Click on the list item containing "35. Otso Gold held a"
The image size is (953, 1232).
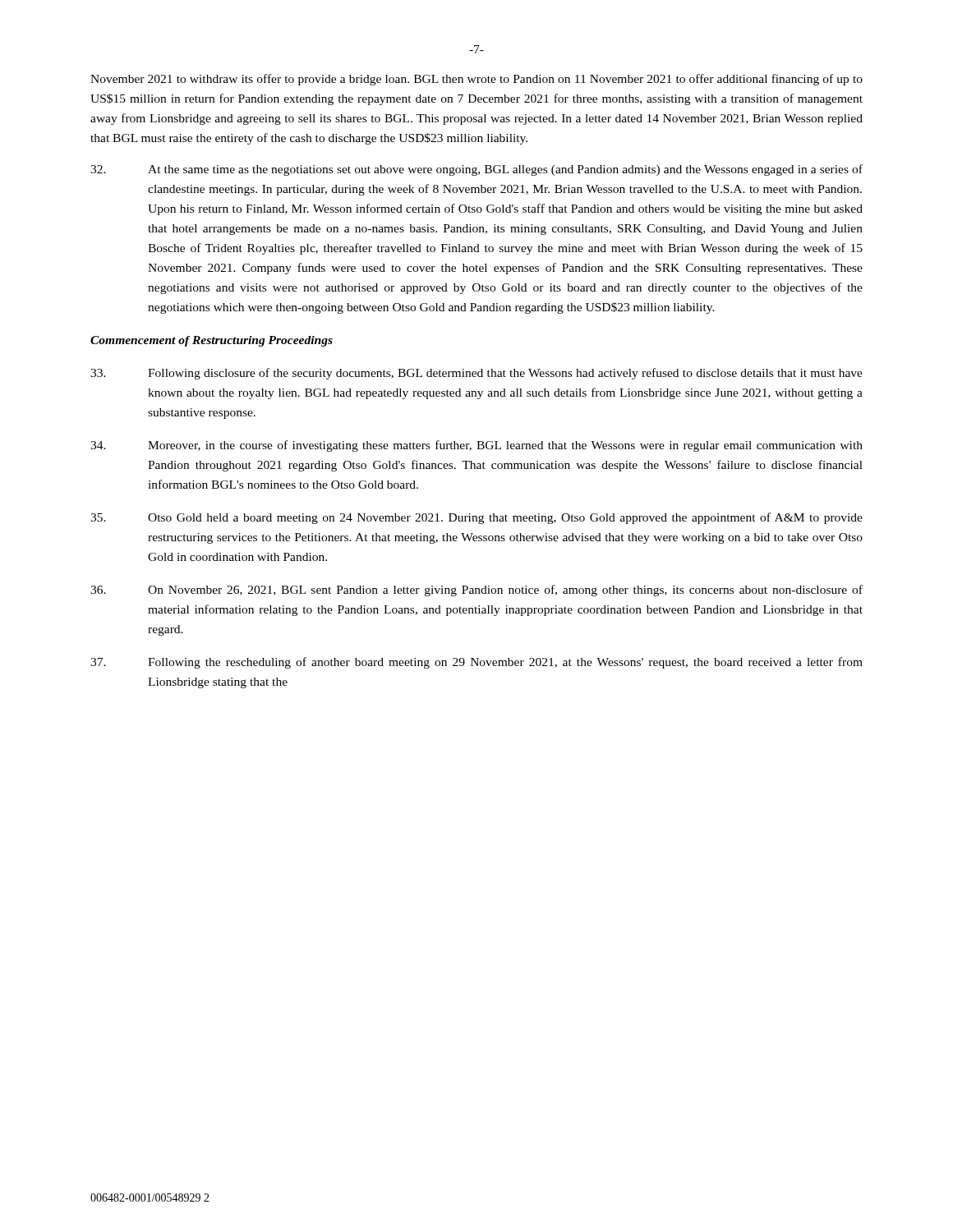tap(476, 537)
